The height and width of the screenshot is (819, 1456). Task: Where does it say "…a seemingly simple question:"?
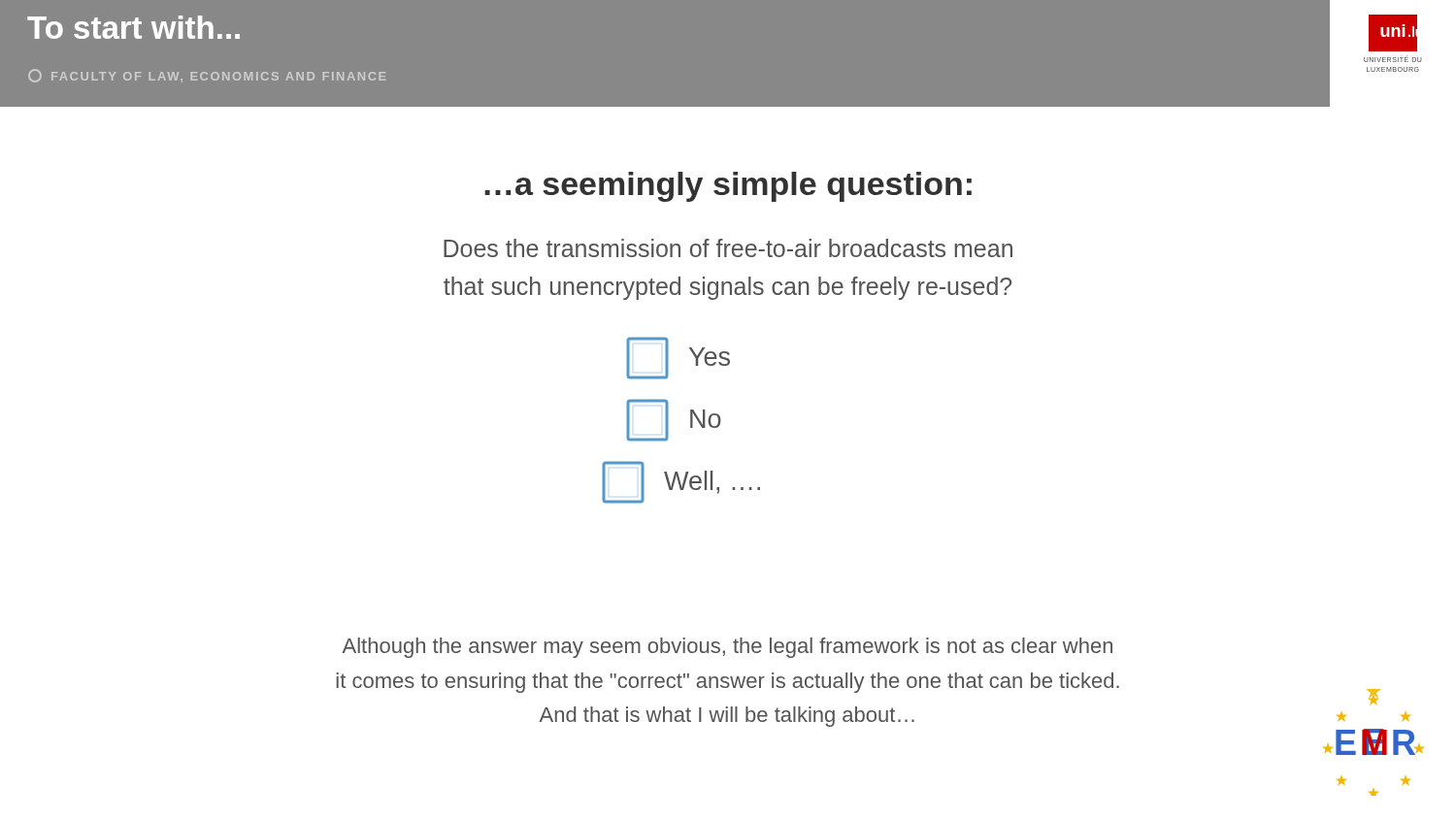tap(728, 183)
